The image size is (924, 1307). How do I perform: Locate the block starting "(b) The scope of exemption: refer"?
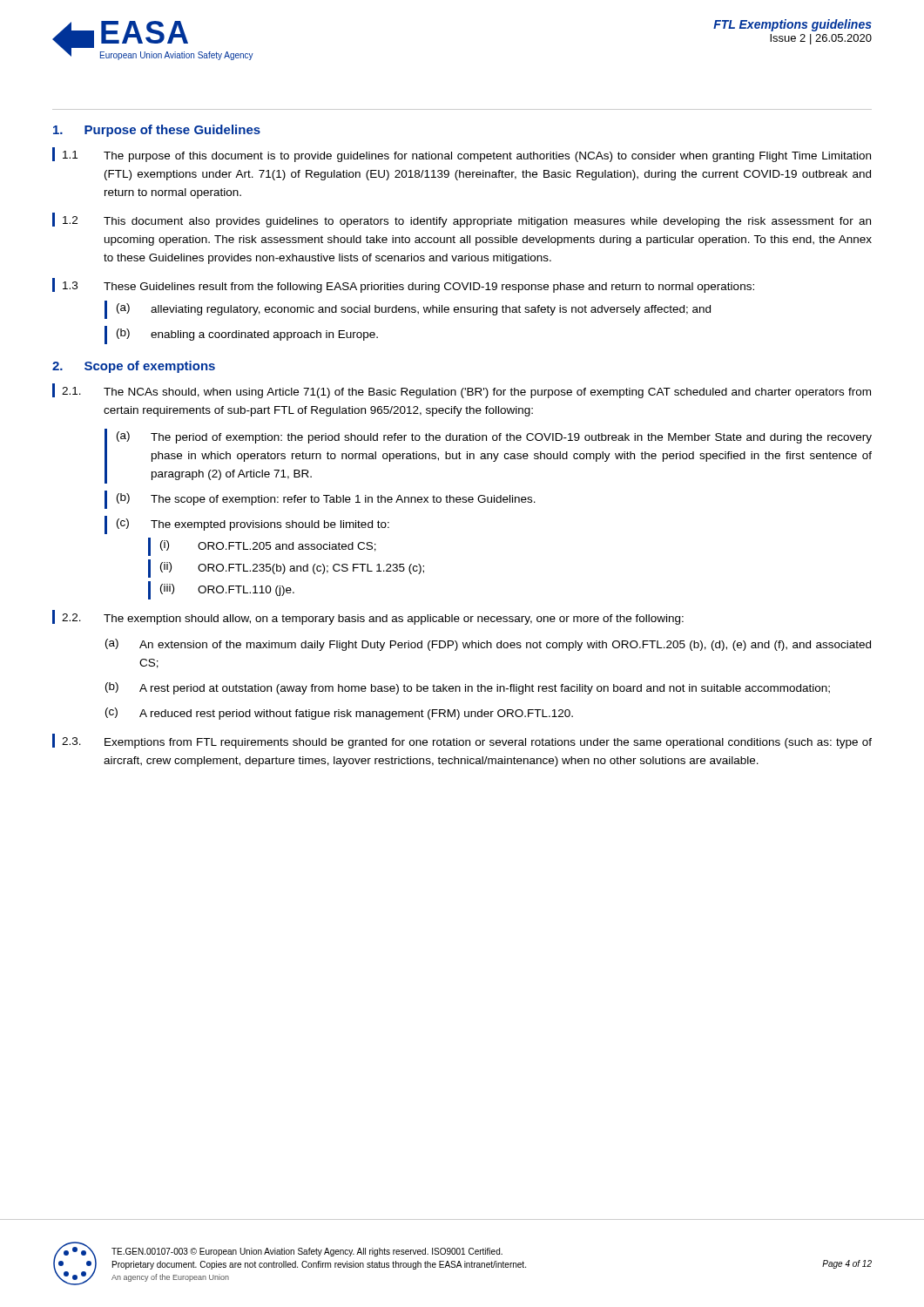(x=494, y=500)
